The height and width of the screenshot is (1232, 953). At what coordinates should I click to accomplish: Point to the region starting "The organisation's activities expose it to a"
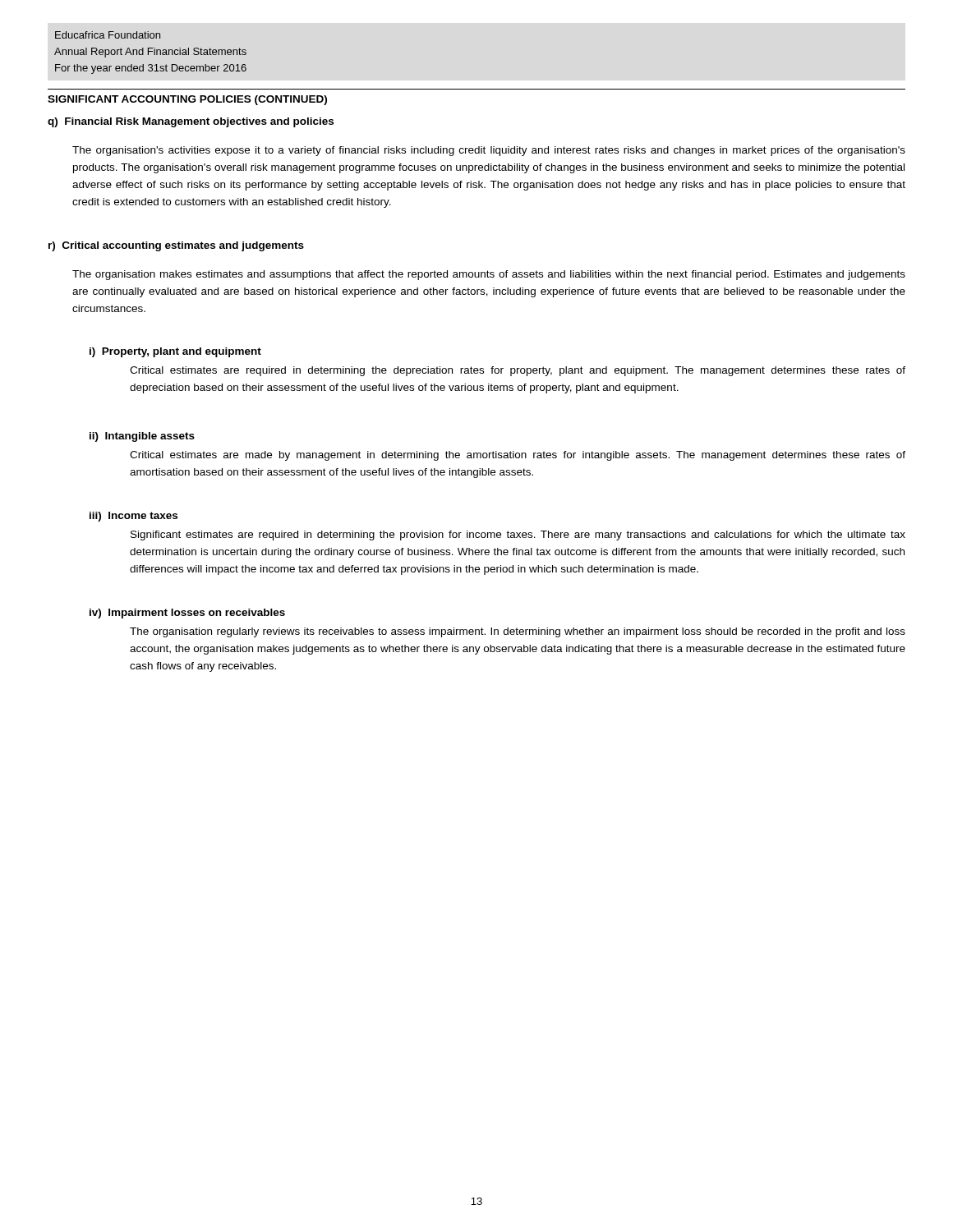[x=489, y=176]
